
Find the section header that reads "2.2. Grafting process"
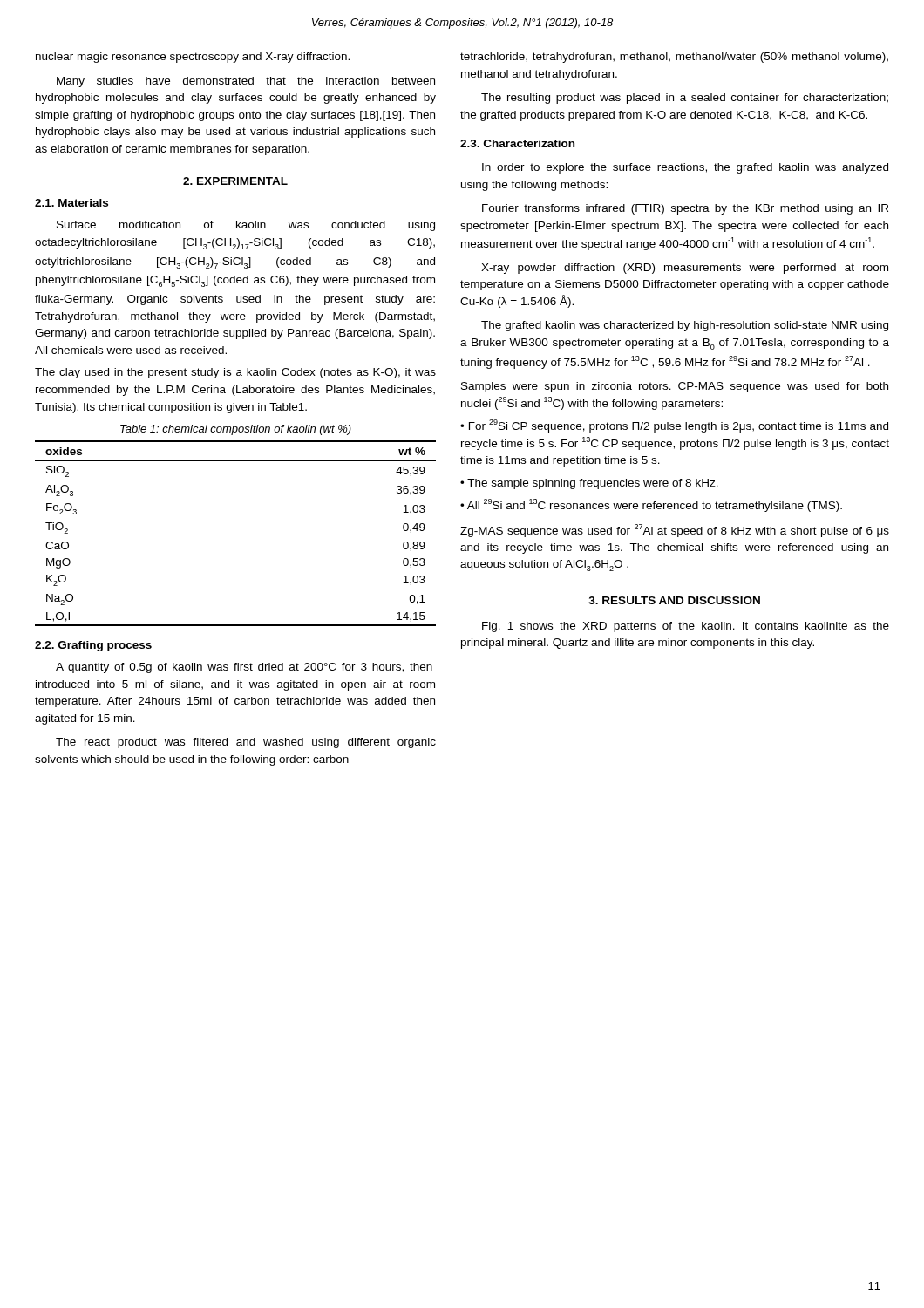pyautogui.click(x=93, y=645)
